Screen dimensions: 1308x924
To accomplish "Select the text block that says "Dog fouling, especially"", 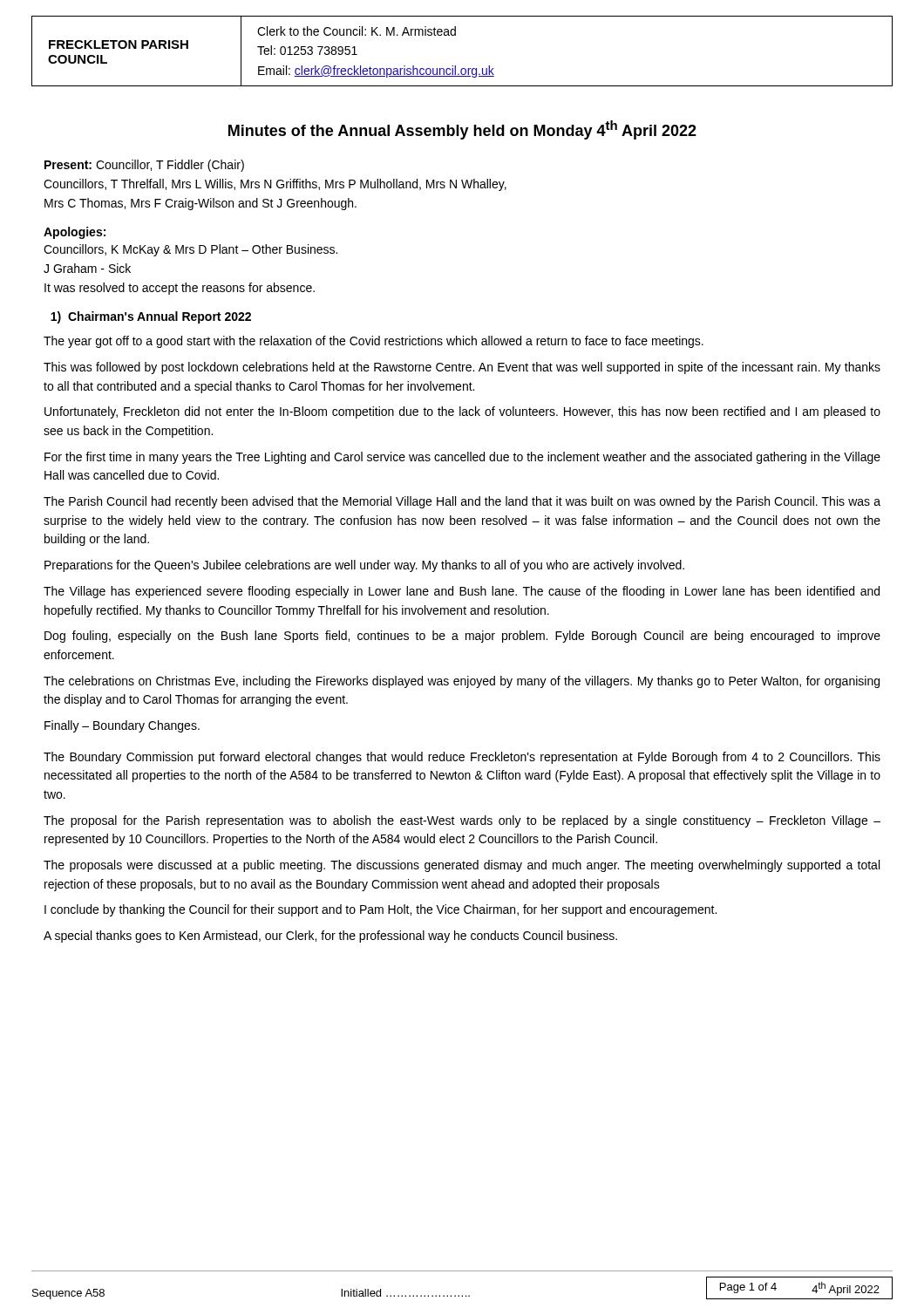I will [462, 645].
